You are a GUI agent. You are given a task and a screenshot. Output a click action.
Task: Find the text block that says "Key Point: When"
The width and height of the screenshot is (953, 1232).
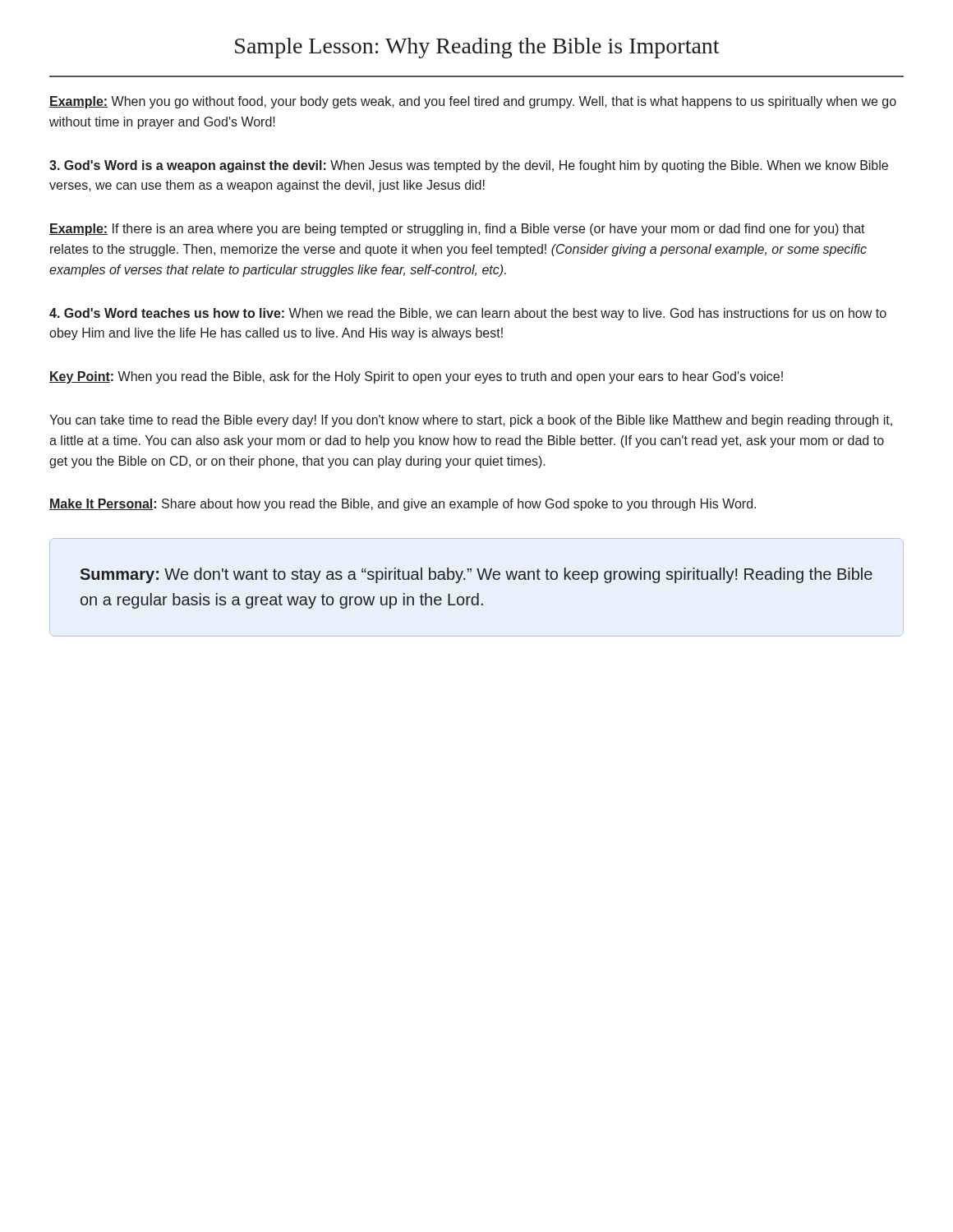point(417,377)
